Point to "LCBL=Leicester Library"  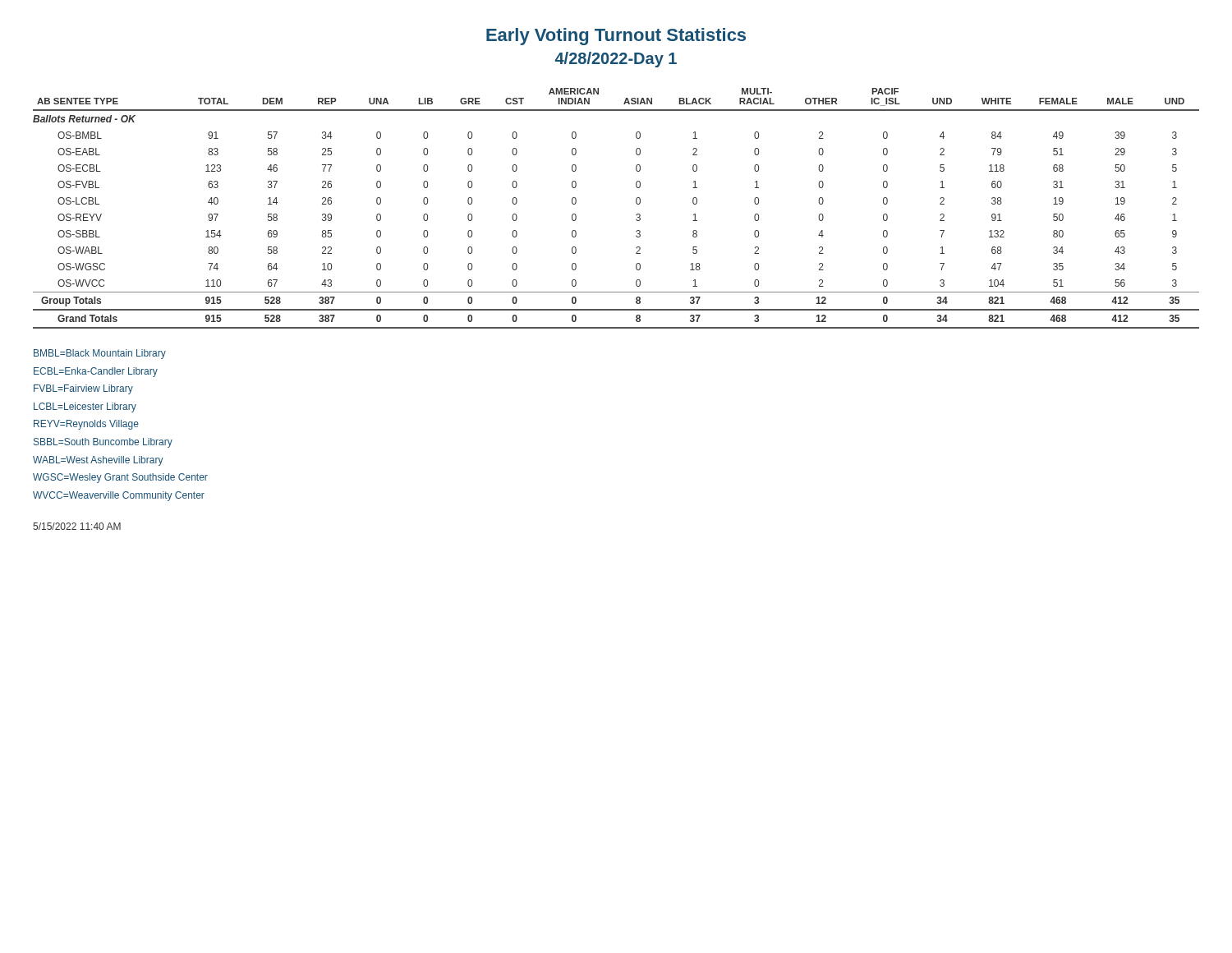pyautogui.click(x=85, y=407)
